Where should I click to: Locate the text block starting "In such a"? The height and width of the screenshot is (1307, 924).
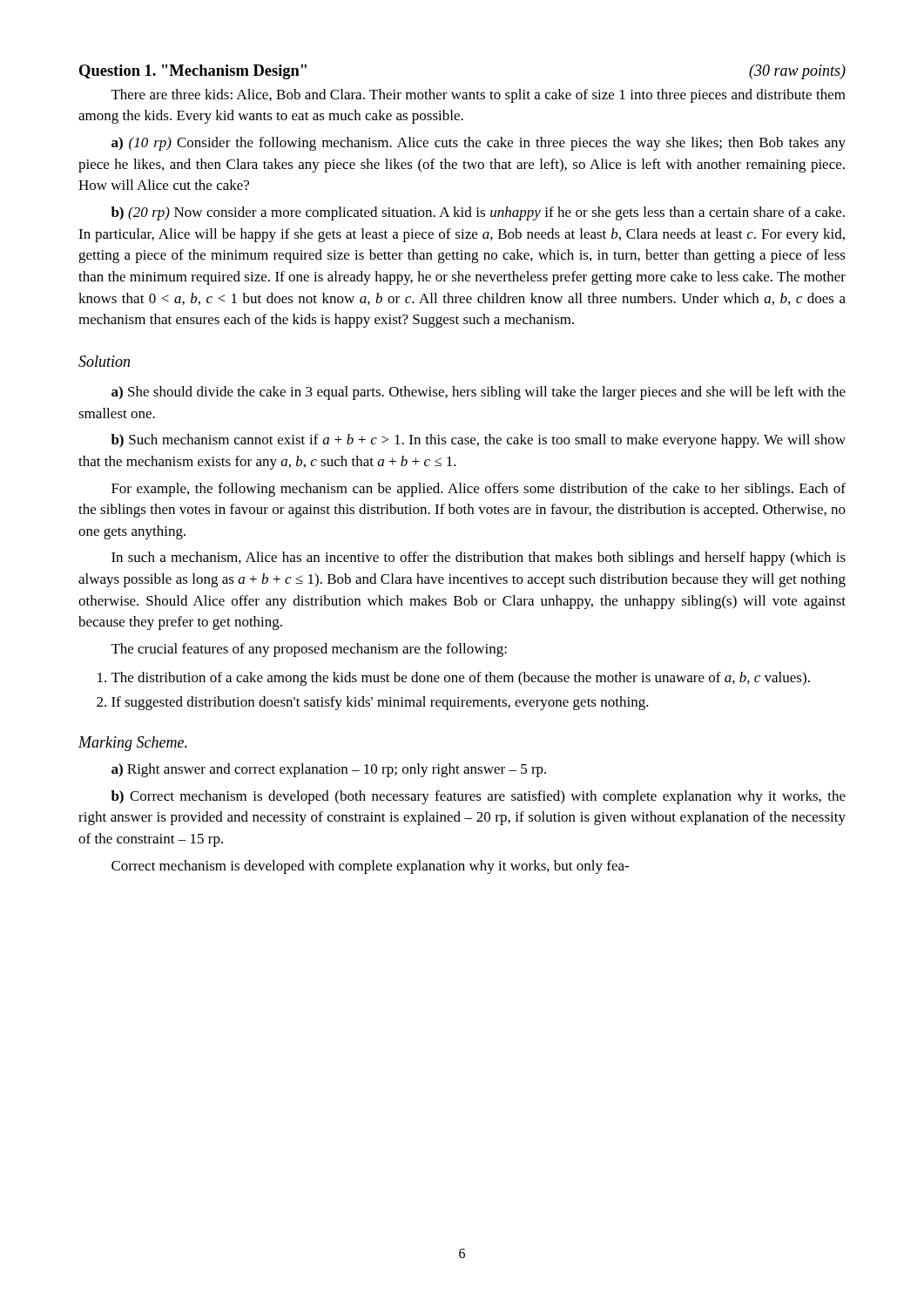coord(462,591)
